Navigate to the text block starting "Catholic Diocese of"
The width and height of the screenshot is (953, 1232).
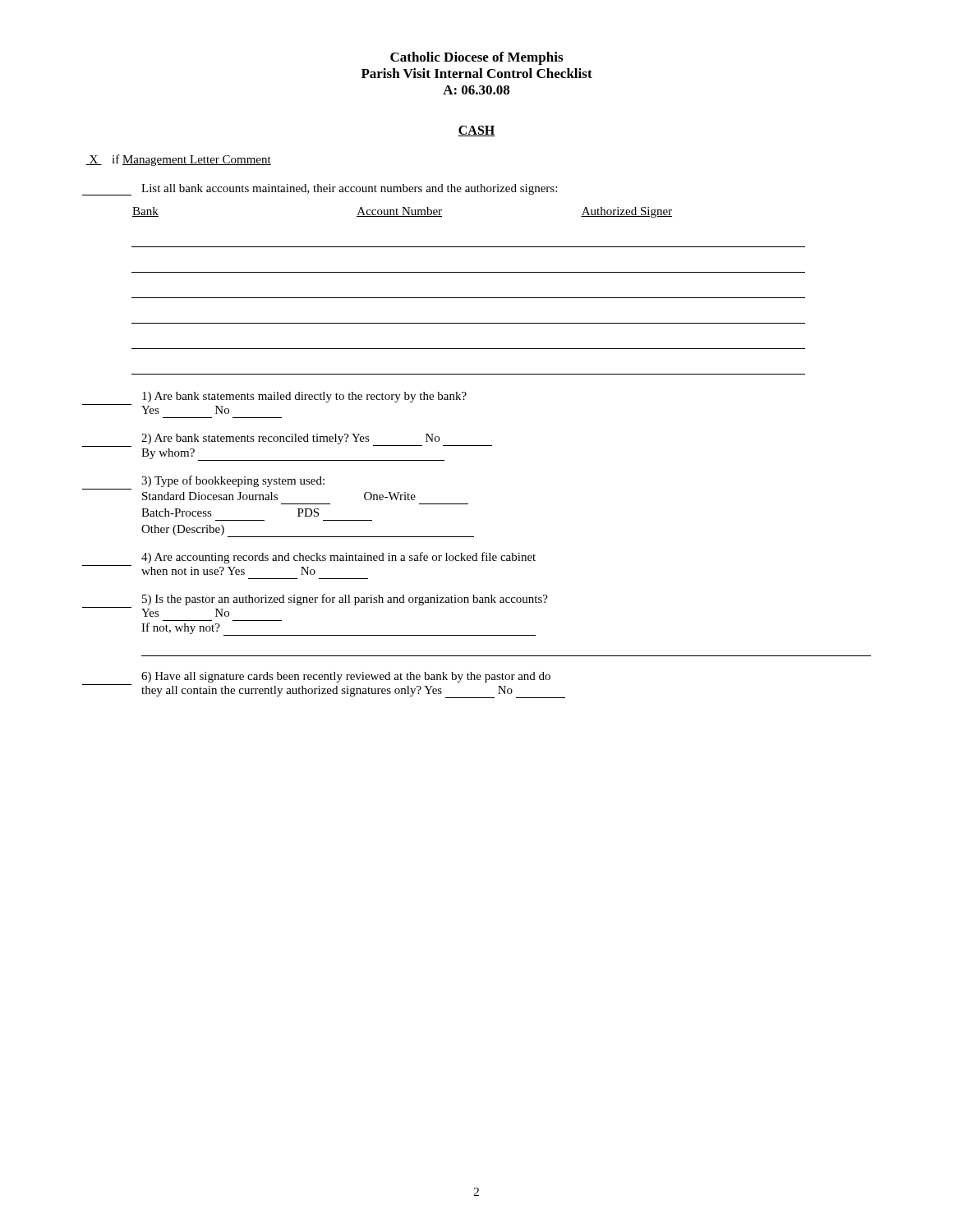coord(476,74)
